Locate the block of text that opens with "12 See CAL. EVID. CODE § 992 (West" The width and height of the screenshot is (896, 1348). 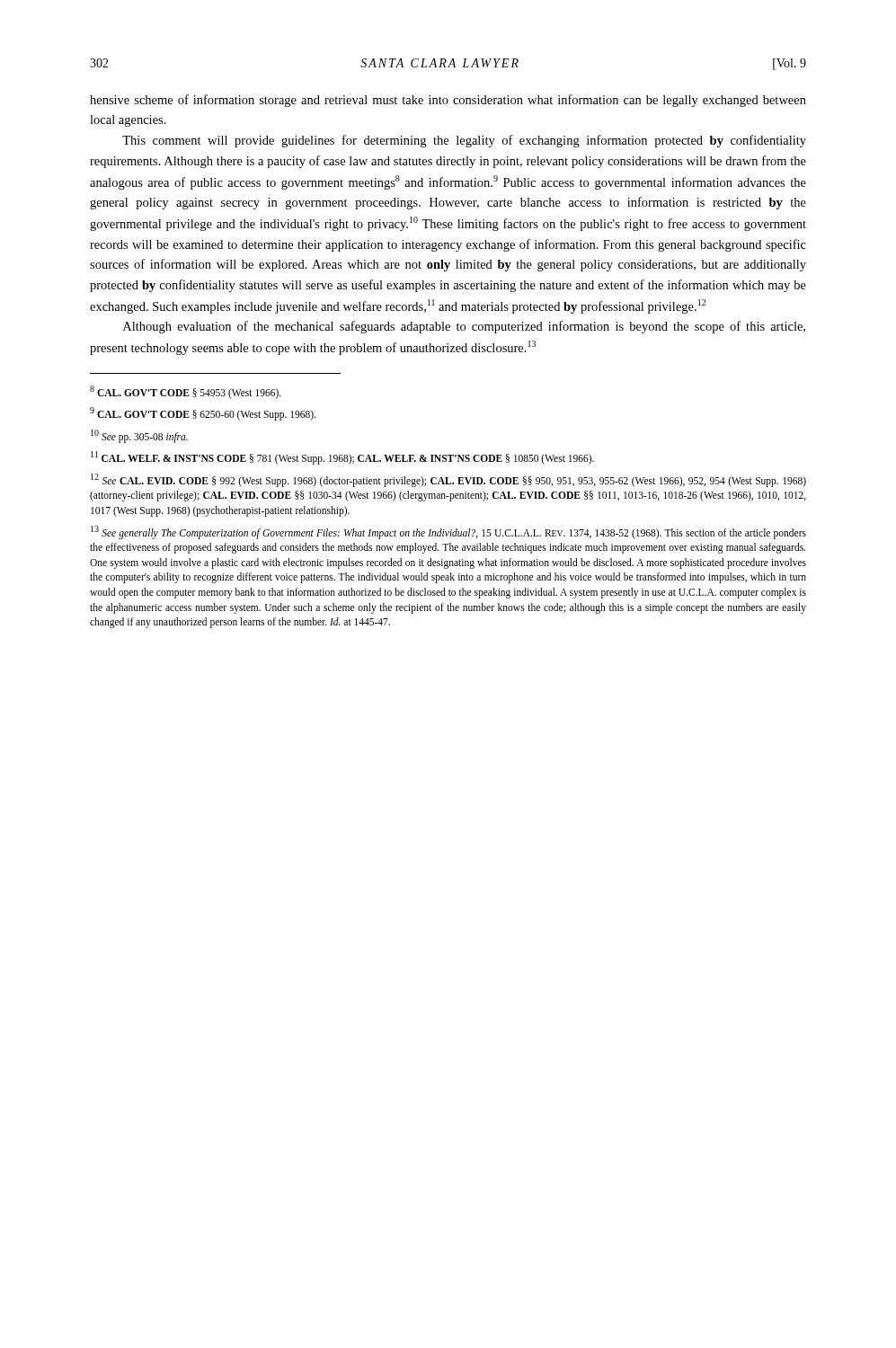(448, 494)
